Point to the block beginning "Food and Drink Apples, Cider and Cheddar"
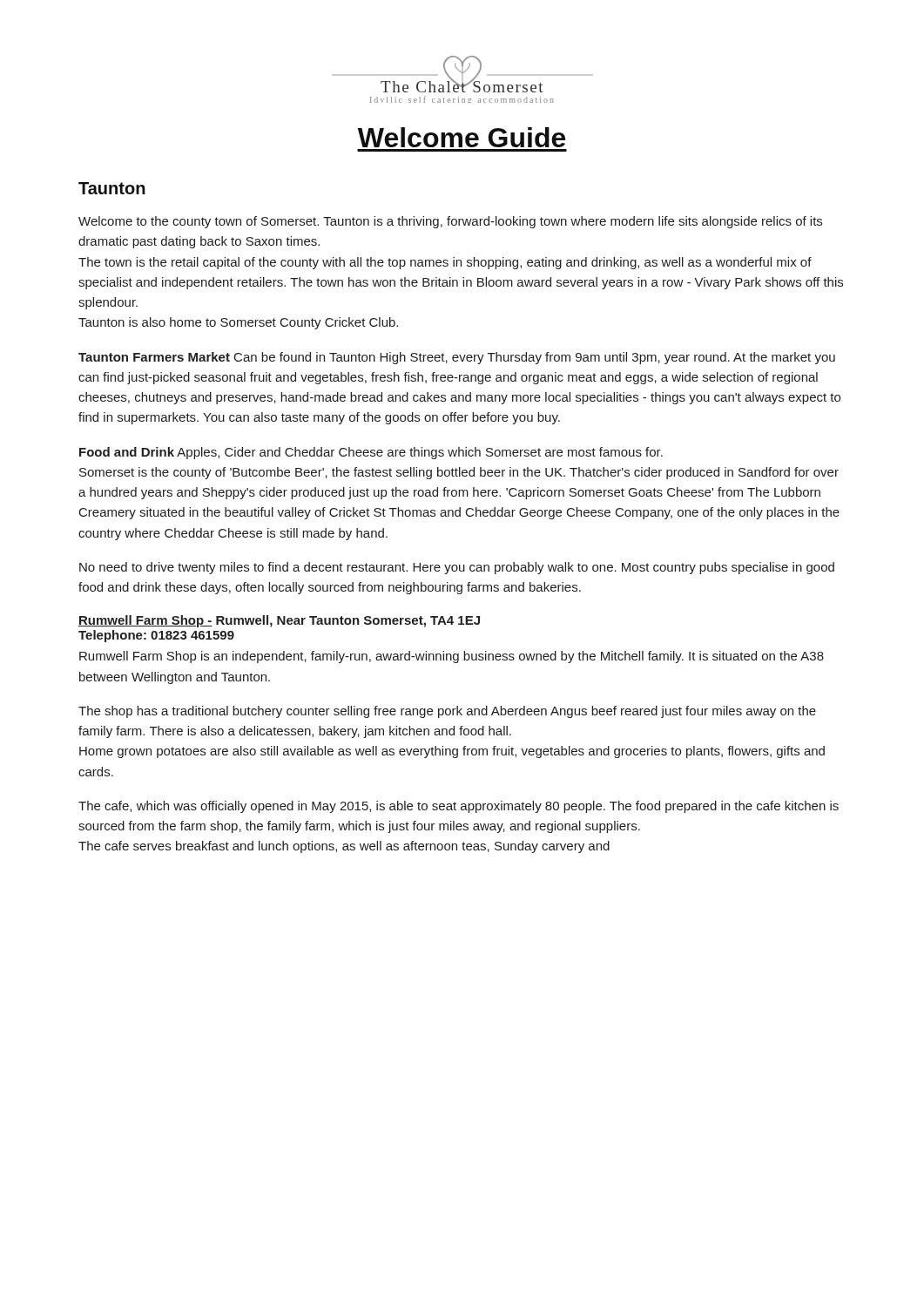This screenshot has height=1307, width=924. tap(459, 492)
